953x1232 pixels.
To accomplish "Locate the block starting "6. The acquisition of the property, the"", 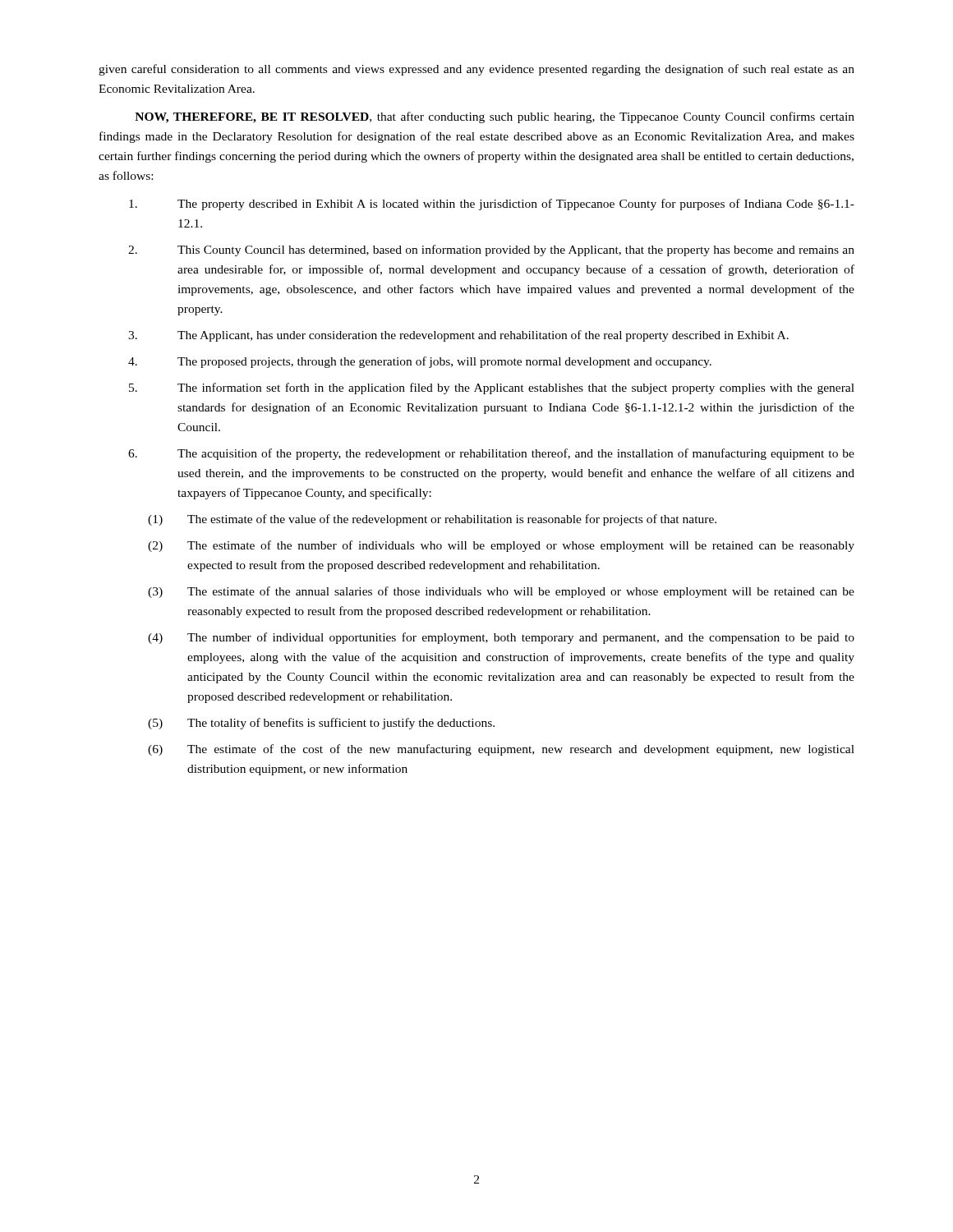I will pos(476,473).
